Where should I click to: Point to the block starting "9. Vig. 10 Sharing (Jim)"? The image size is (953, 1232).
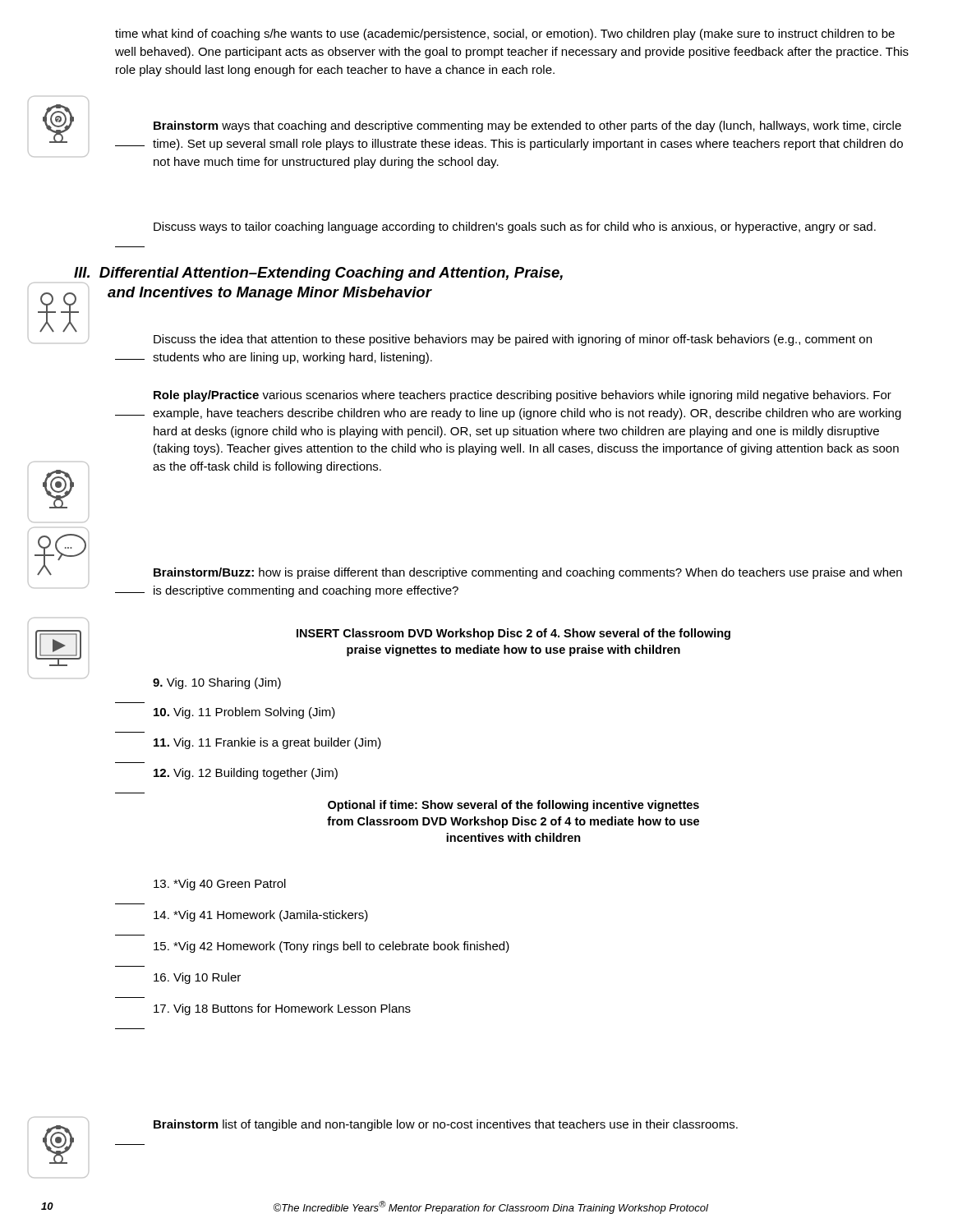[217, 683]
